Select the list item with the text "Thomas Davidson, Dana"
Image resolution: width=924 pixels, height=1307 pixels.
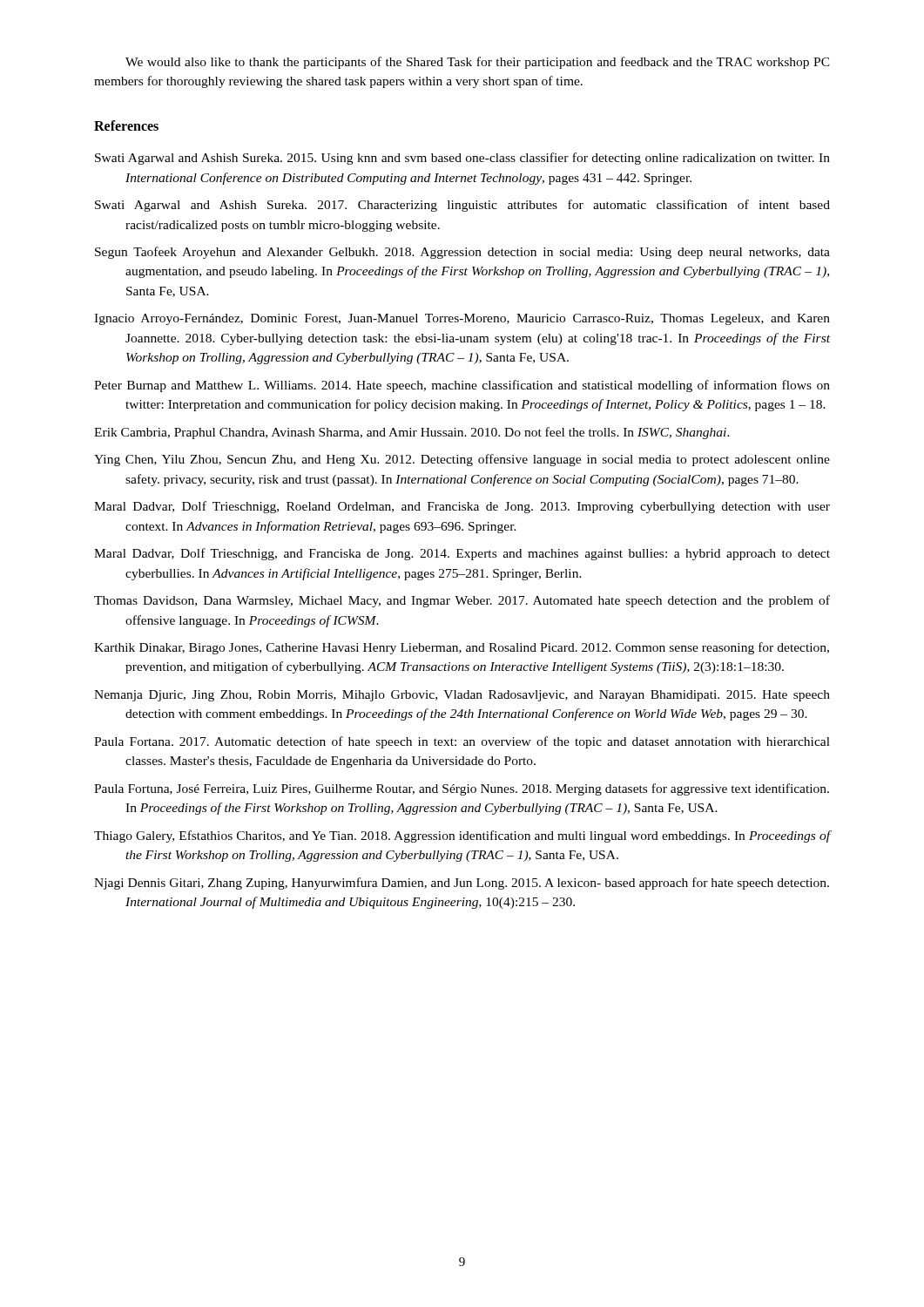pyautogui.click(x=462, y=610)
